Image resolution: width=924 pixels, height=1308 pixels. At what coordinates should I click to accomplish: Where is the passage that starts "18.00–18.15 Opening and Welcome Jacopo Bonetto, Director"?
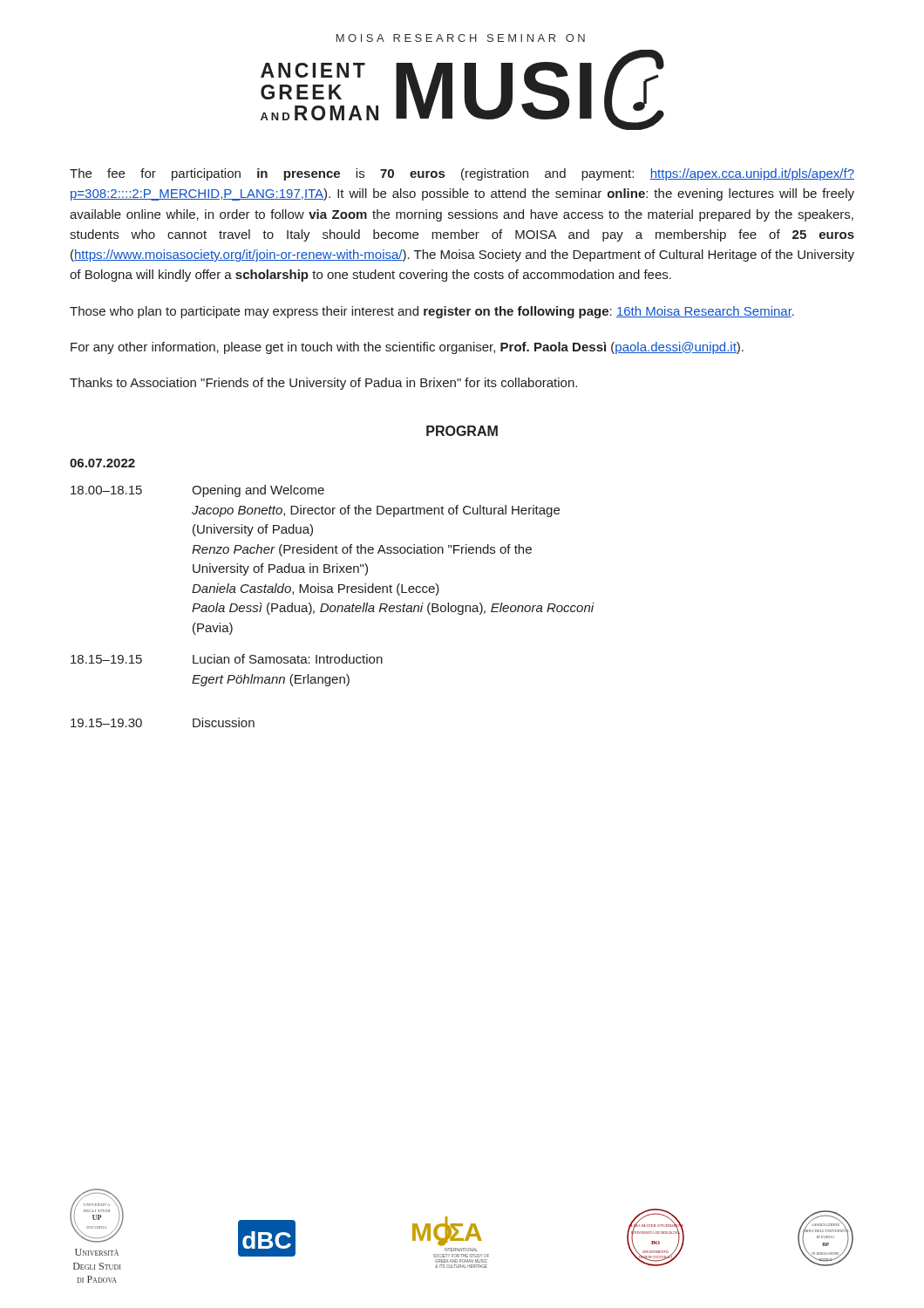(197, 491)
